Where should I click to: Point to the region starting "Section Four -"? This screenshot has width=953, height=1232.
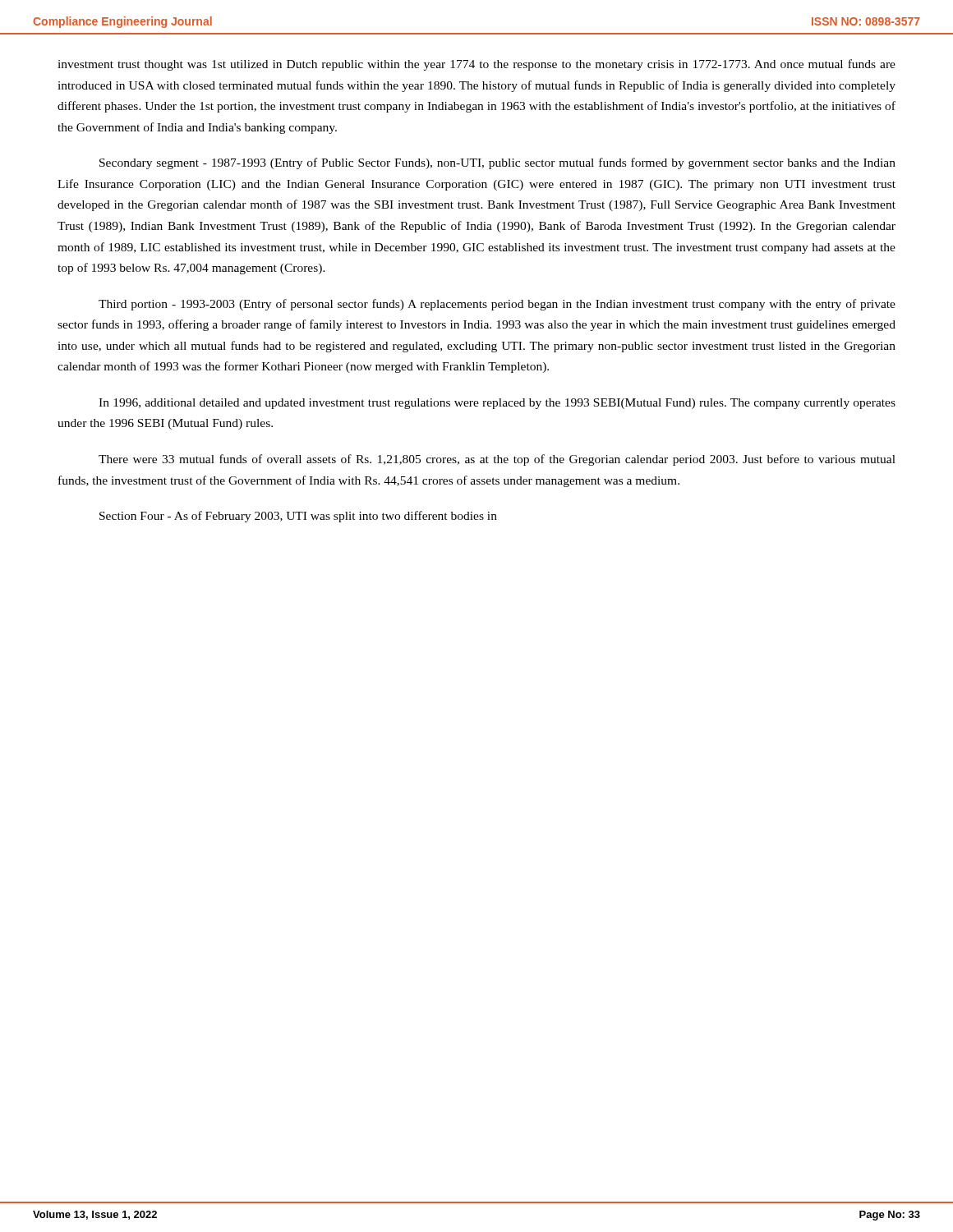point(298,516)
